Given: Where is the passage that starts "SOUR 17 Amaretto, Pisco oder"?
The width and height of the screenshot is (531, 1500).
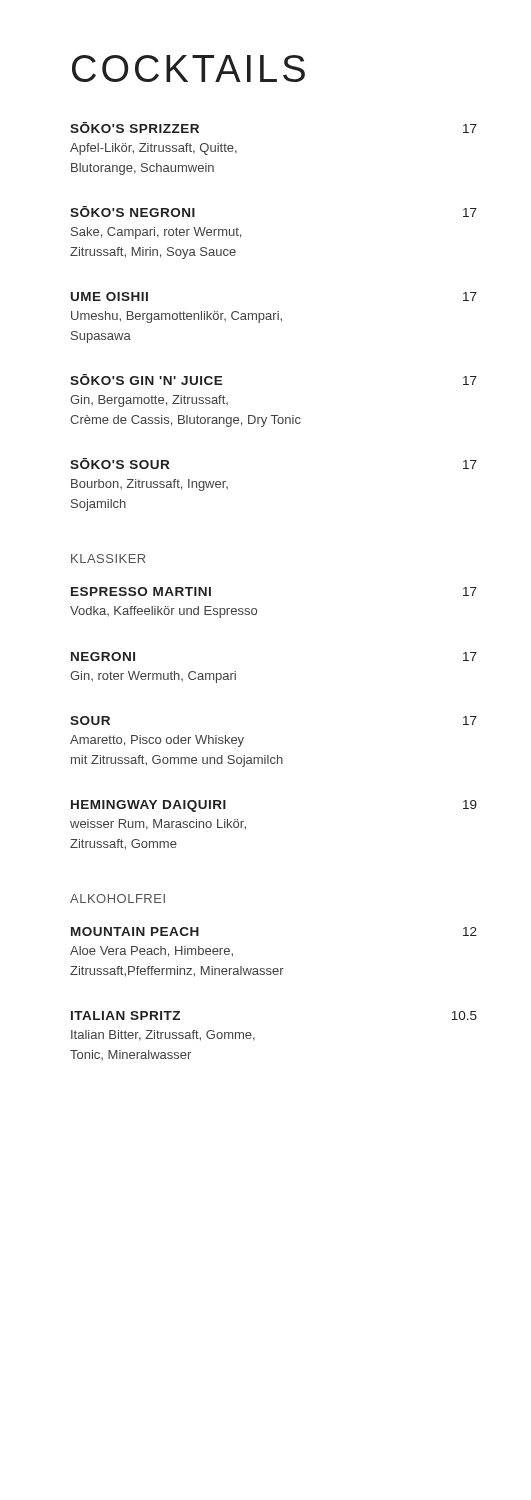Looking at the screenshot, I should [x=88, y=720].
